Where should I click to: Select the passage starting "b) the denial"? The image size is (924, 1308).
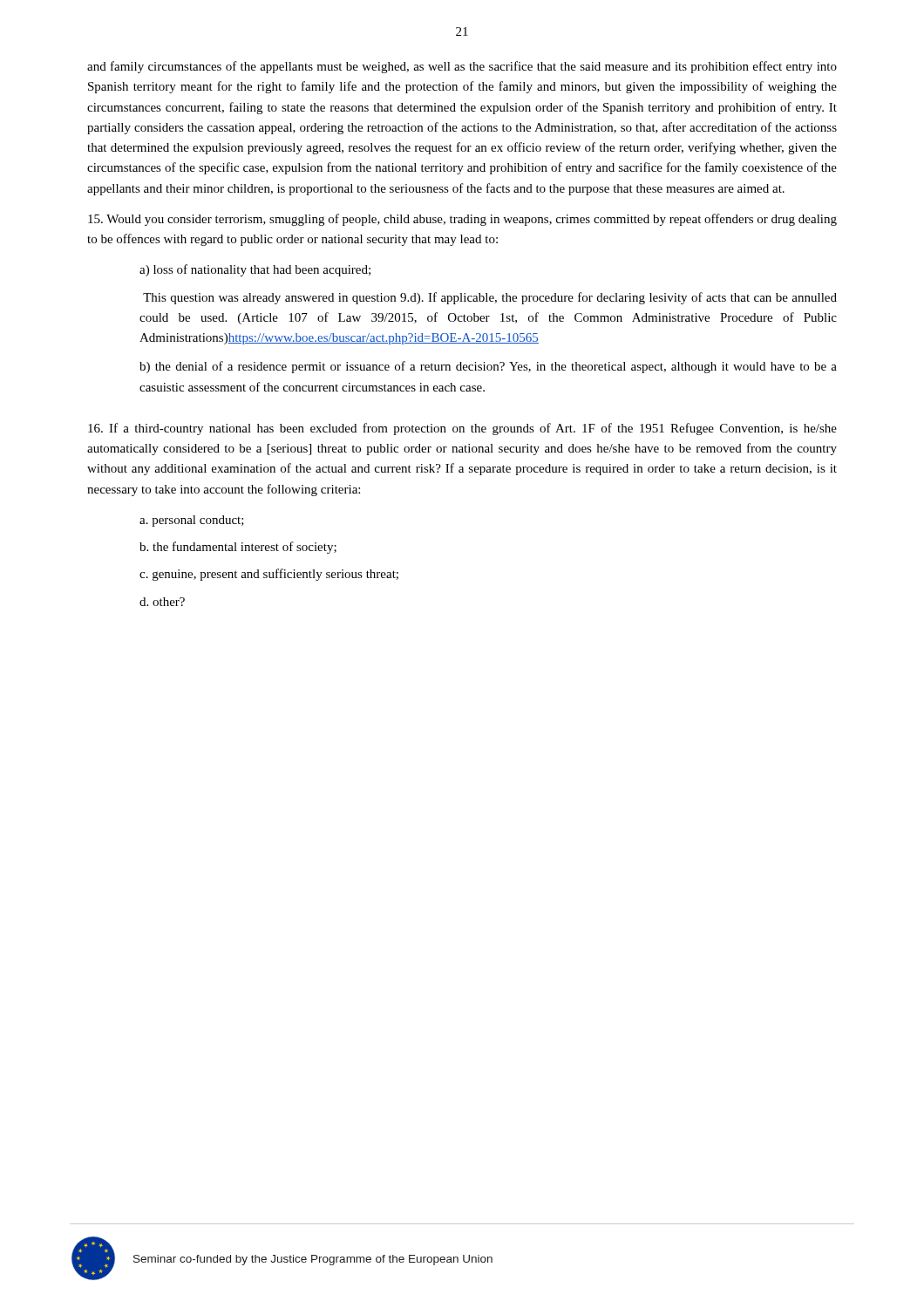pyautogui.click(x=488, y=377)
